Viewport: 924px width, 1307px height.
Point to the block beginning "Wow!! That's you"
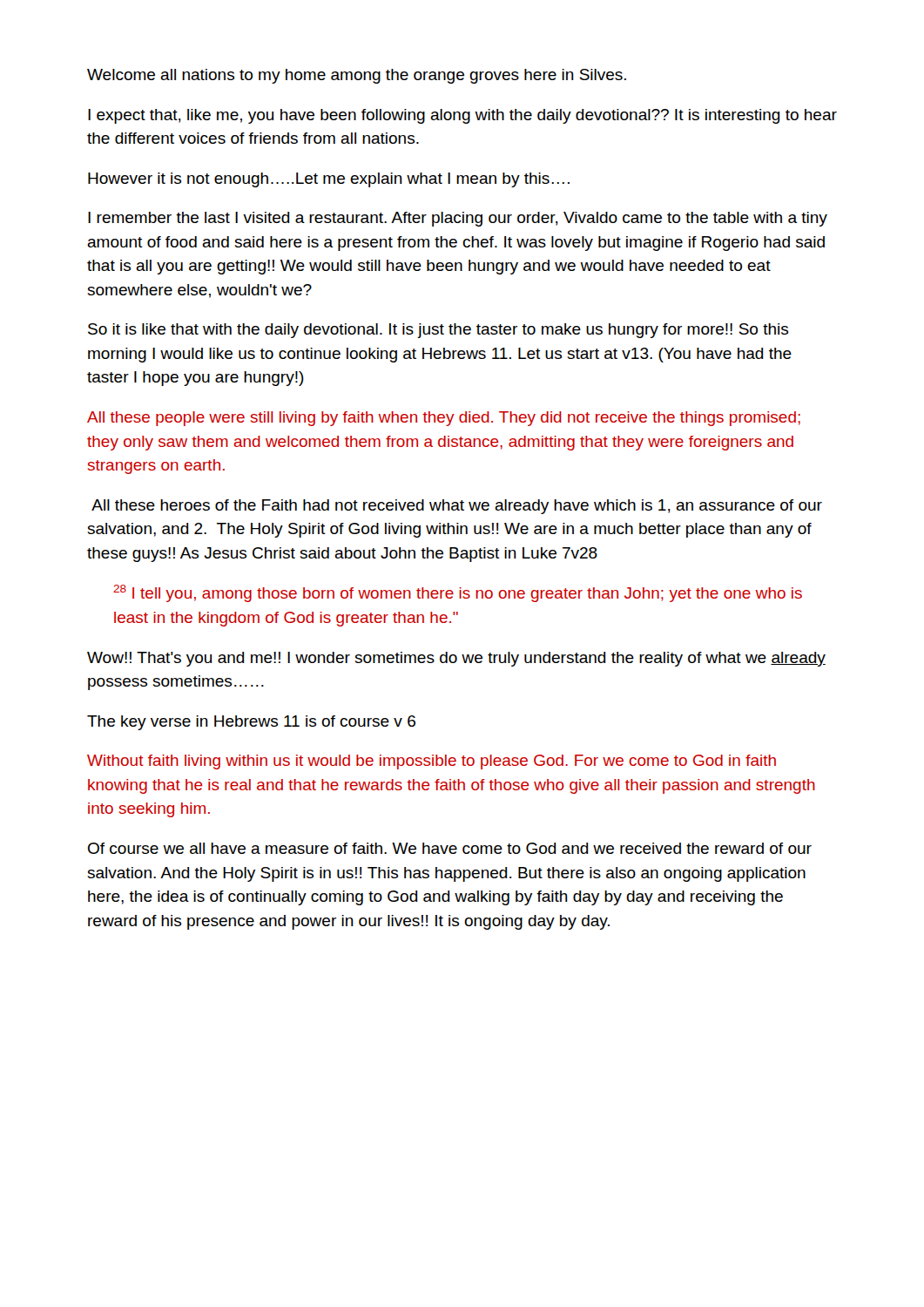tap(456, 669)
